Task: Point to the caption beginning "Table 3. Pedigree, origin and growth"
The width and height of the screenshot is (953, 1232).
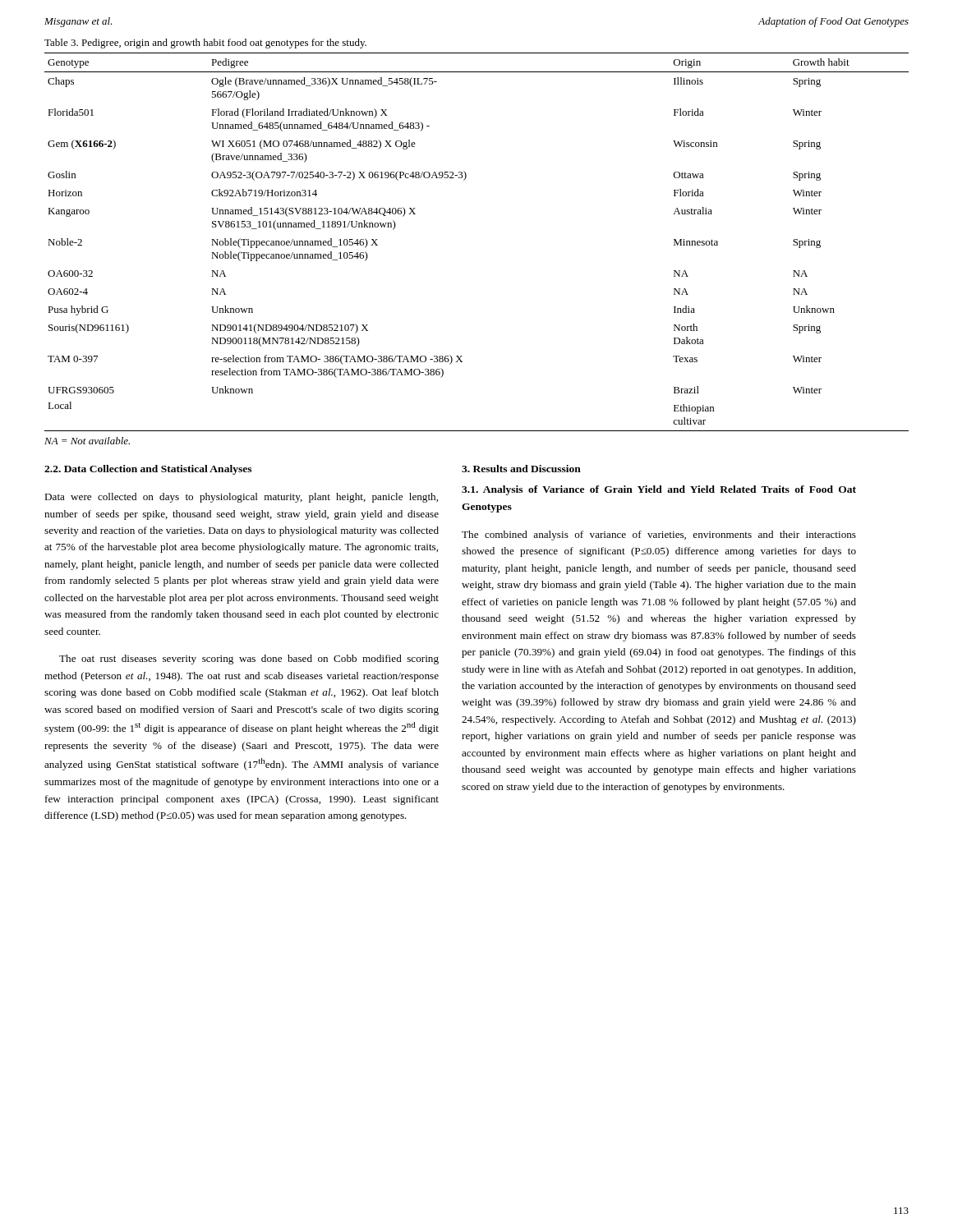Action: (206, 42)
